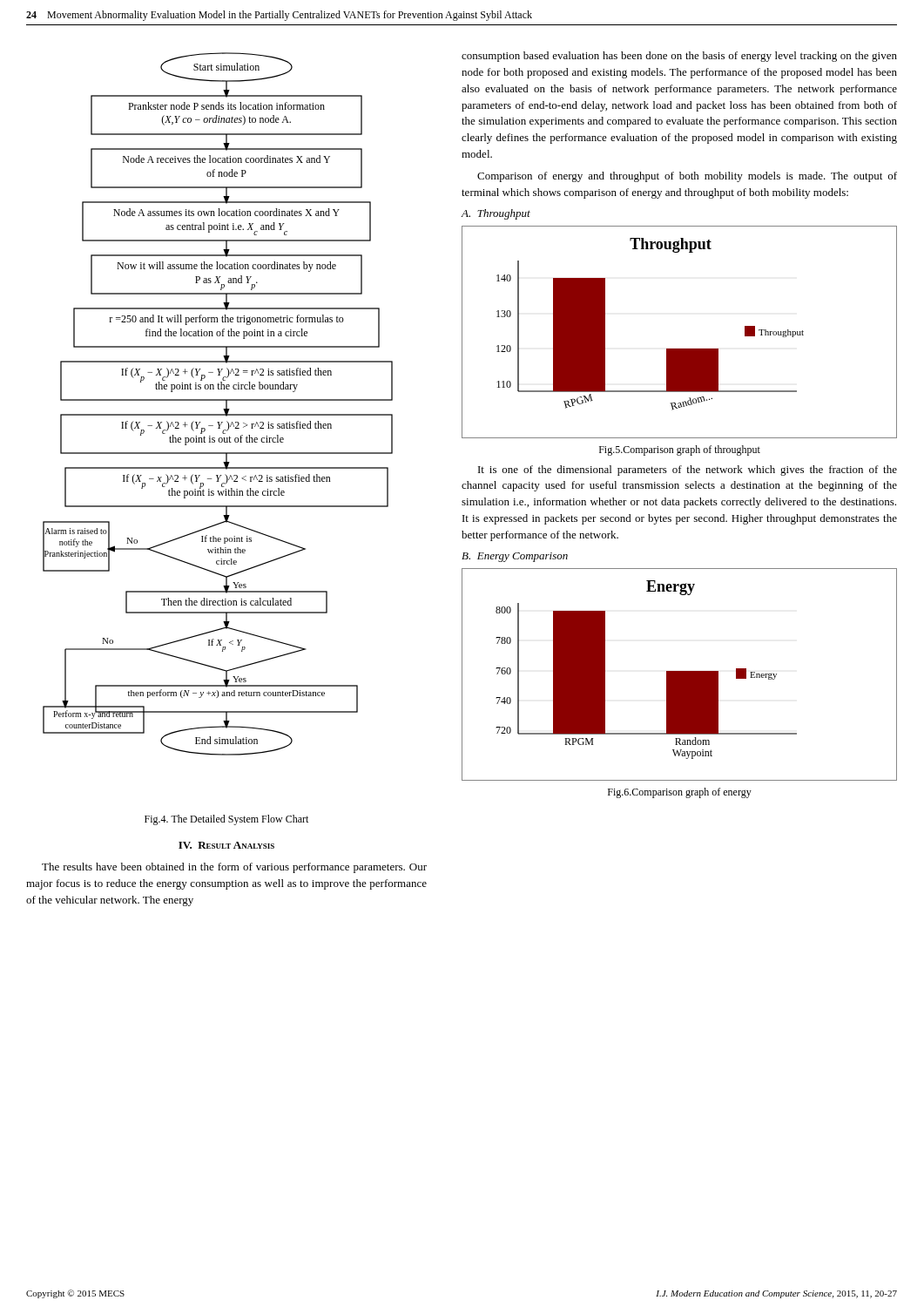924x1307 pixels.
Task: Point to the text starting "It is one of"
Action: 679,502
